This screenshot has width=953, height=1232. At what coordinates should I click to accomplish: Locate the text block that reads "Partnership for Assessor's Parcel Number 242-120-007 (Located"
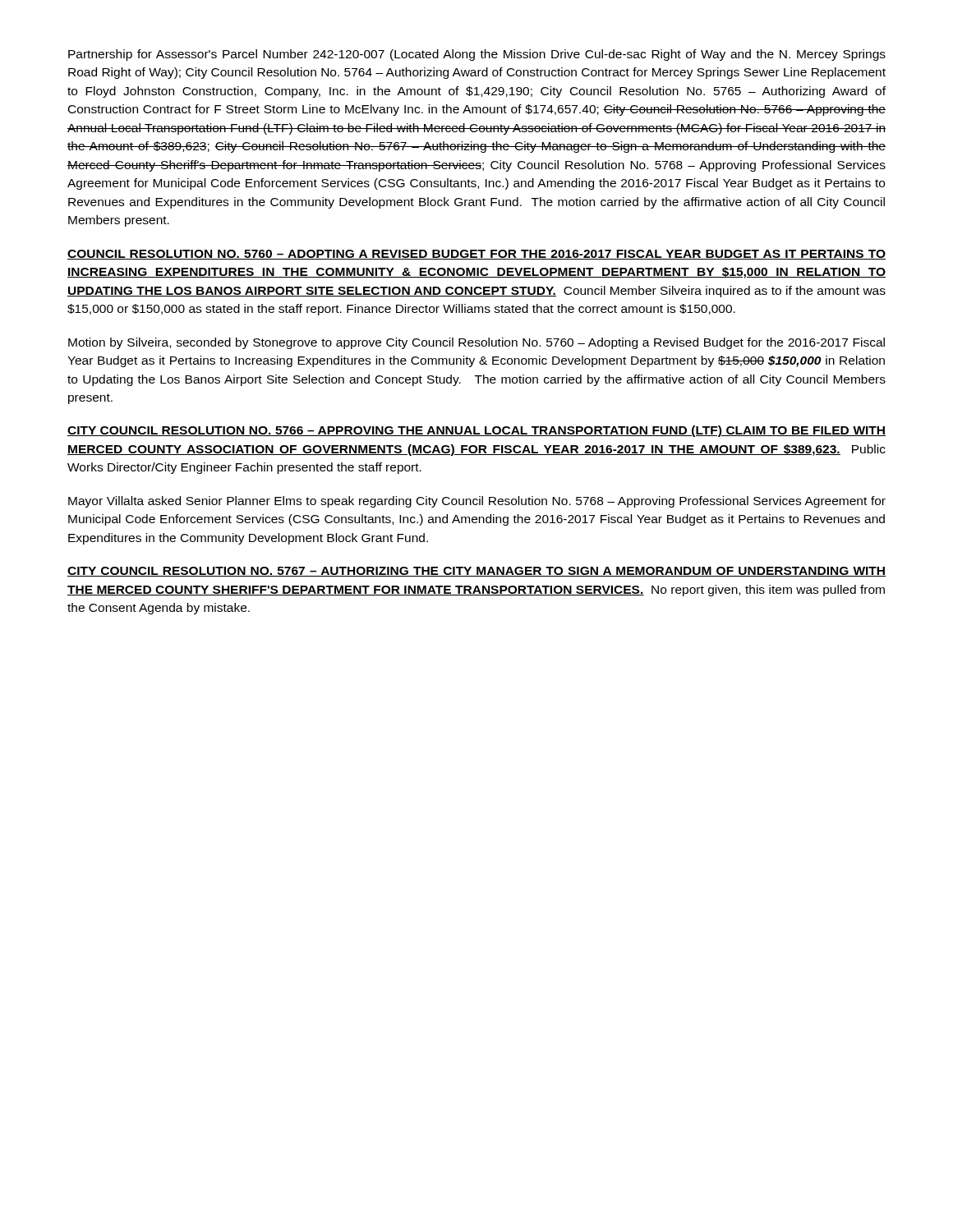(x=476, y=137)
